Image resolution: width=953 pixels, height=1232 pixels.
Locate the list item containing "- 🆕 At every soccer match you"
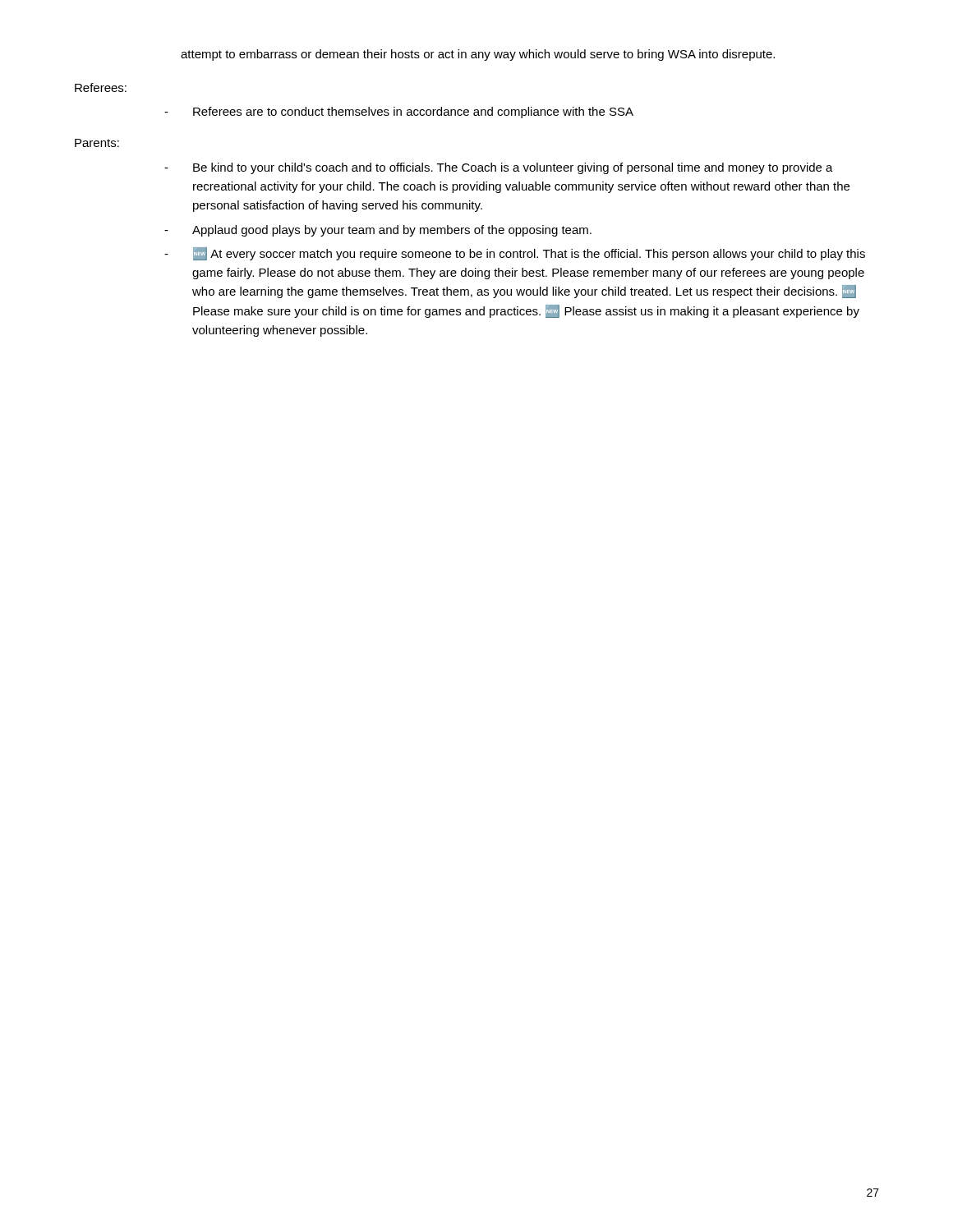point(522,291)
